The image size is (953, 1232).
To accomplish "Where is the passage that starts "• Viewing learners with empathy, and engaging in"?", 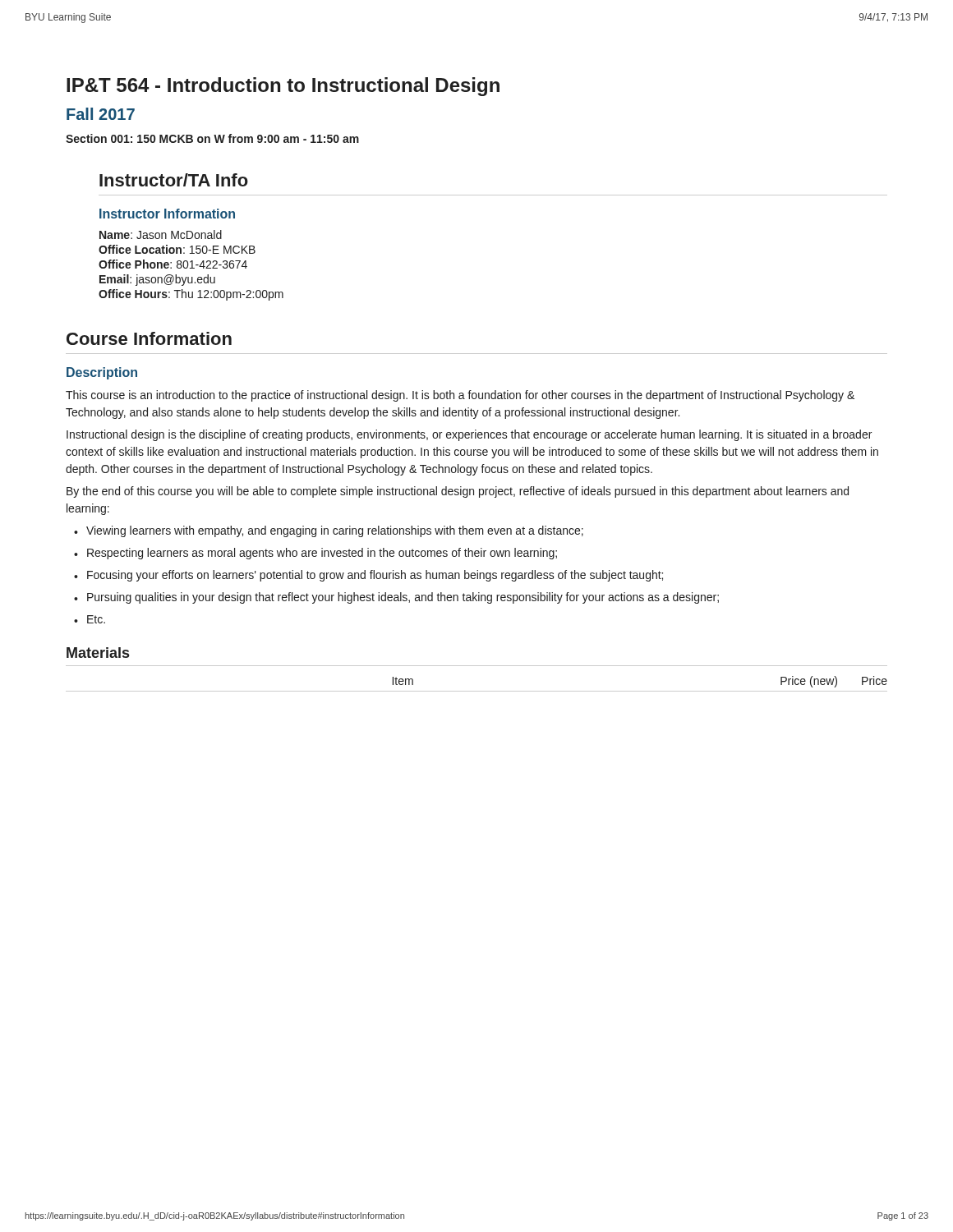I will tap(329, 532).
